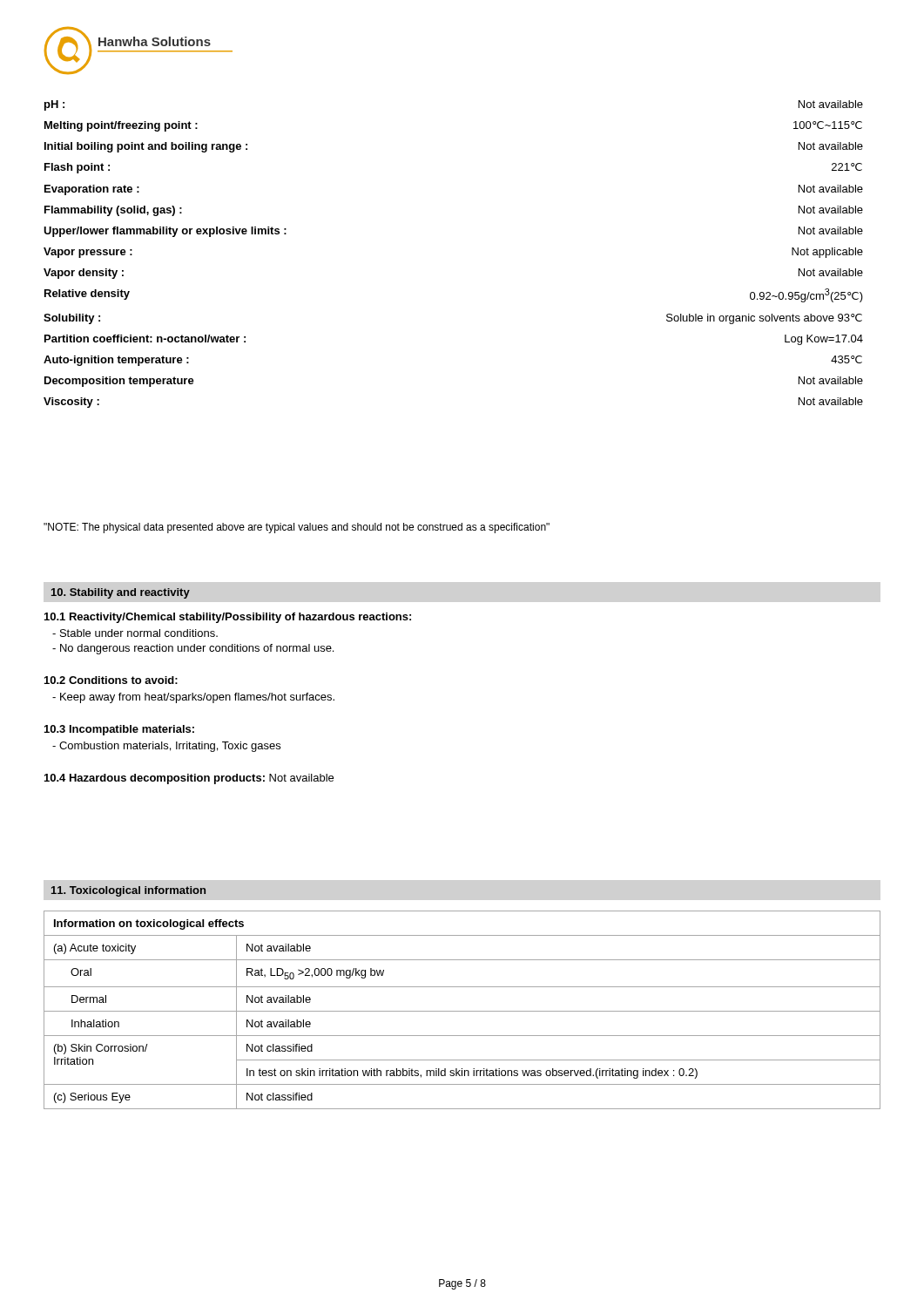Image resolution: width=924 pixels, height=1307 pixels.
Task: Locate the block starting "No dangerous reaction"
Action: (x=194, y=648)
